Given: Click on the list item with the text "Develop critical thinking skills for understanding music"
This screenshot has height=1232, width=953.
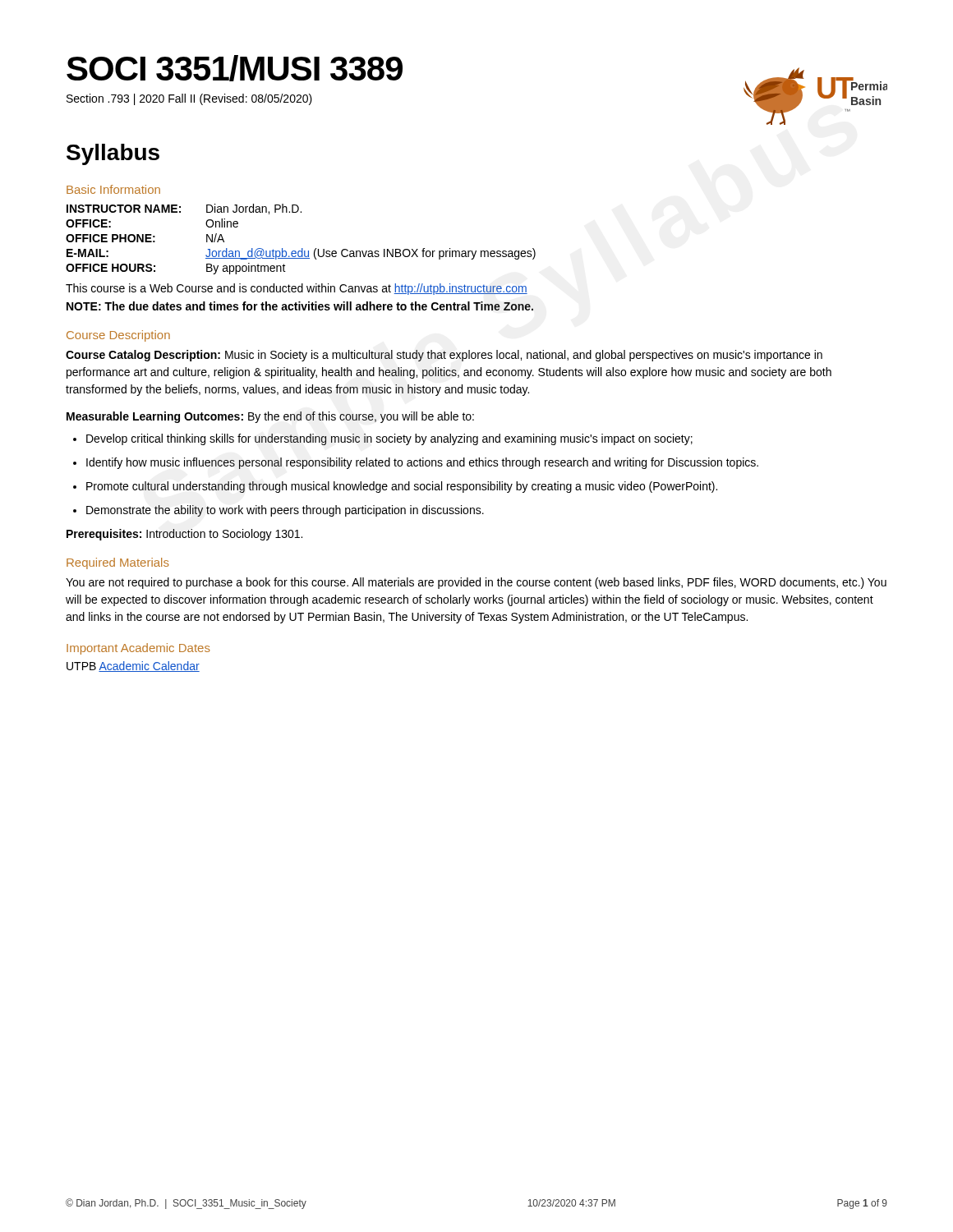Looking at the screenshot, I should [x=389, y=439].
